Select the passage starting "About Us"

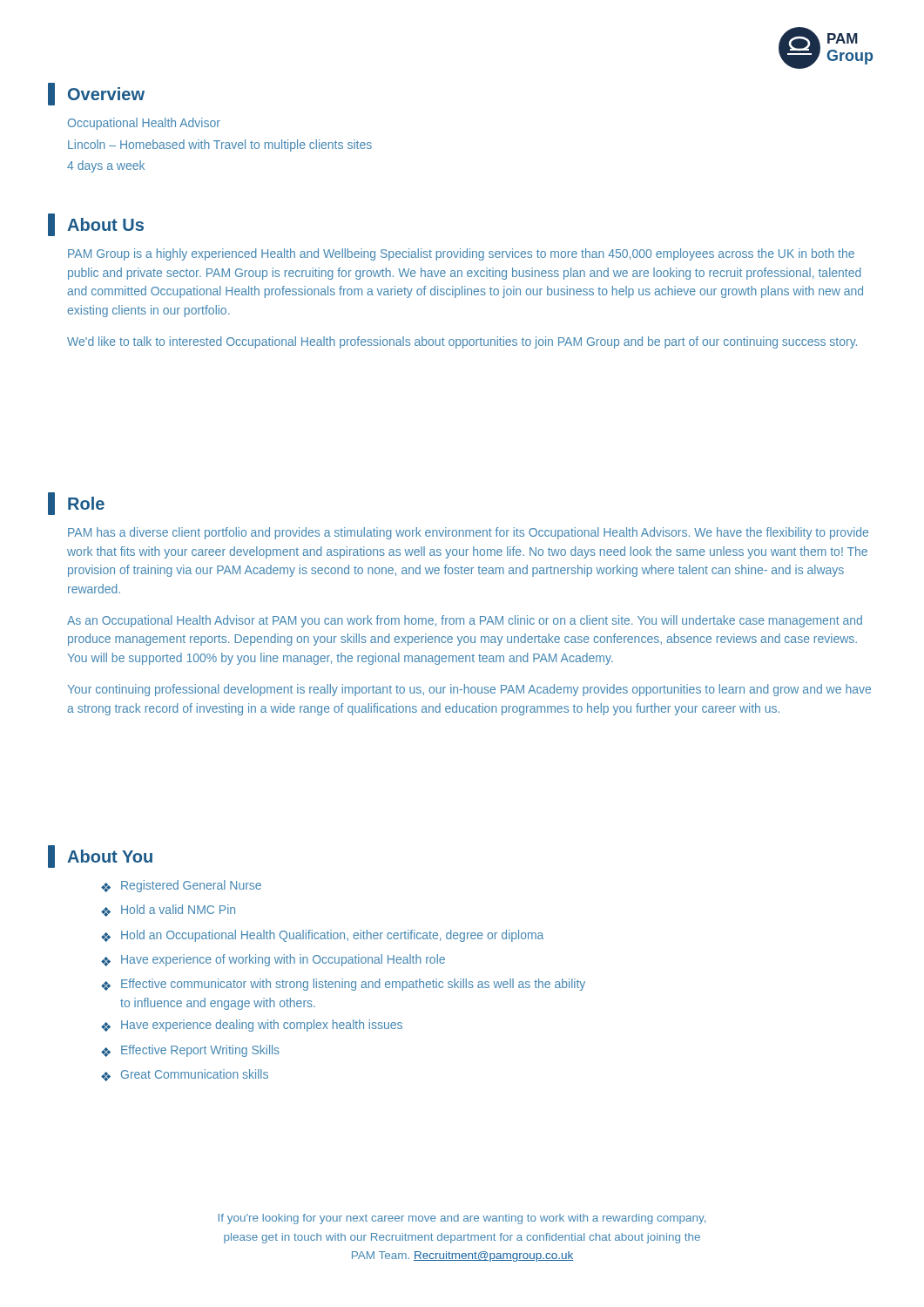click(96, 225)
